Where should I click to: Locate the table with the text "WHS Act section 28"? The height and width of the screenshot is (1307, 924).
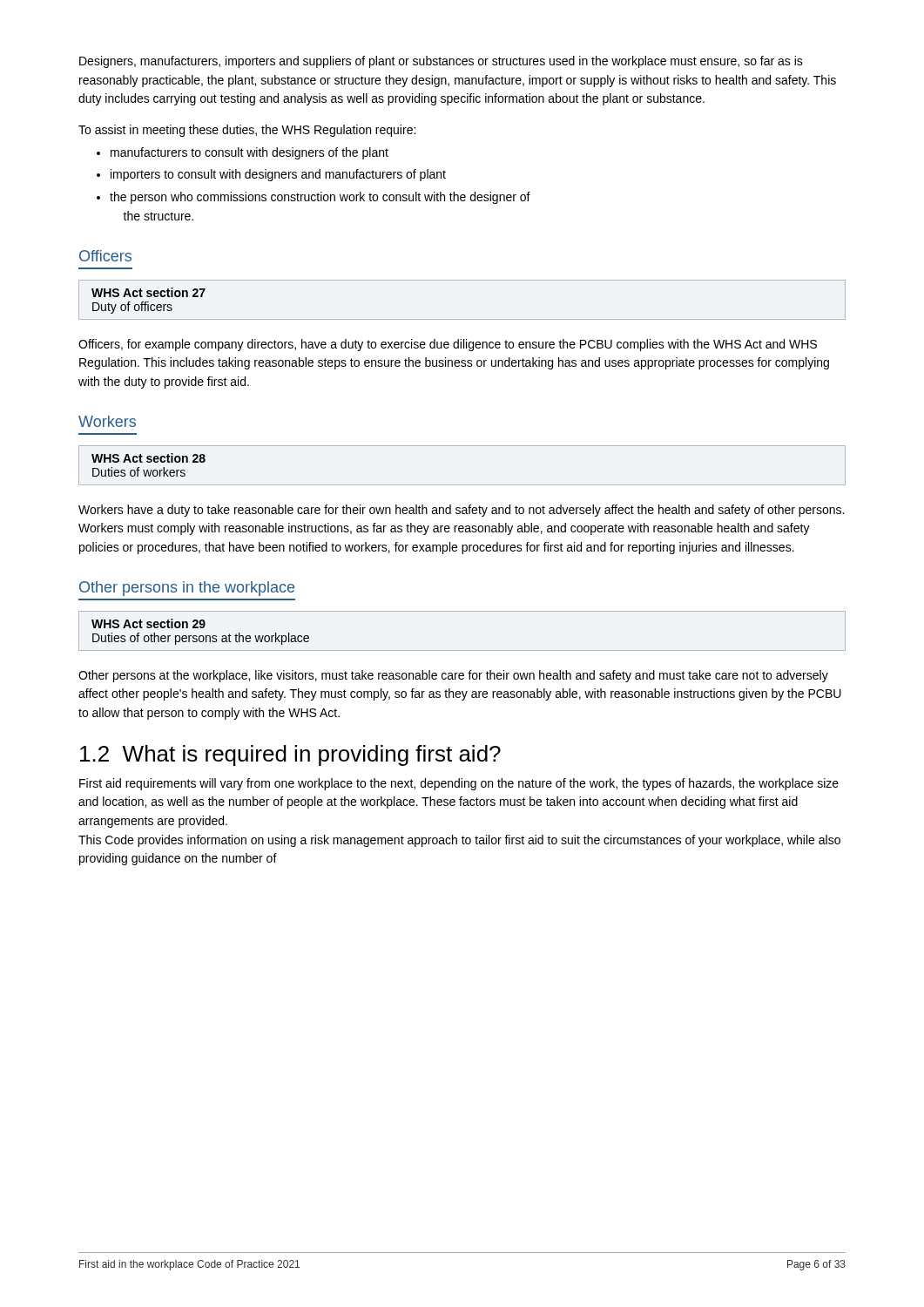pos(462,465)
